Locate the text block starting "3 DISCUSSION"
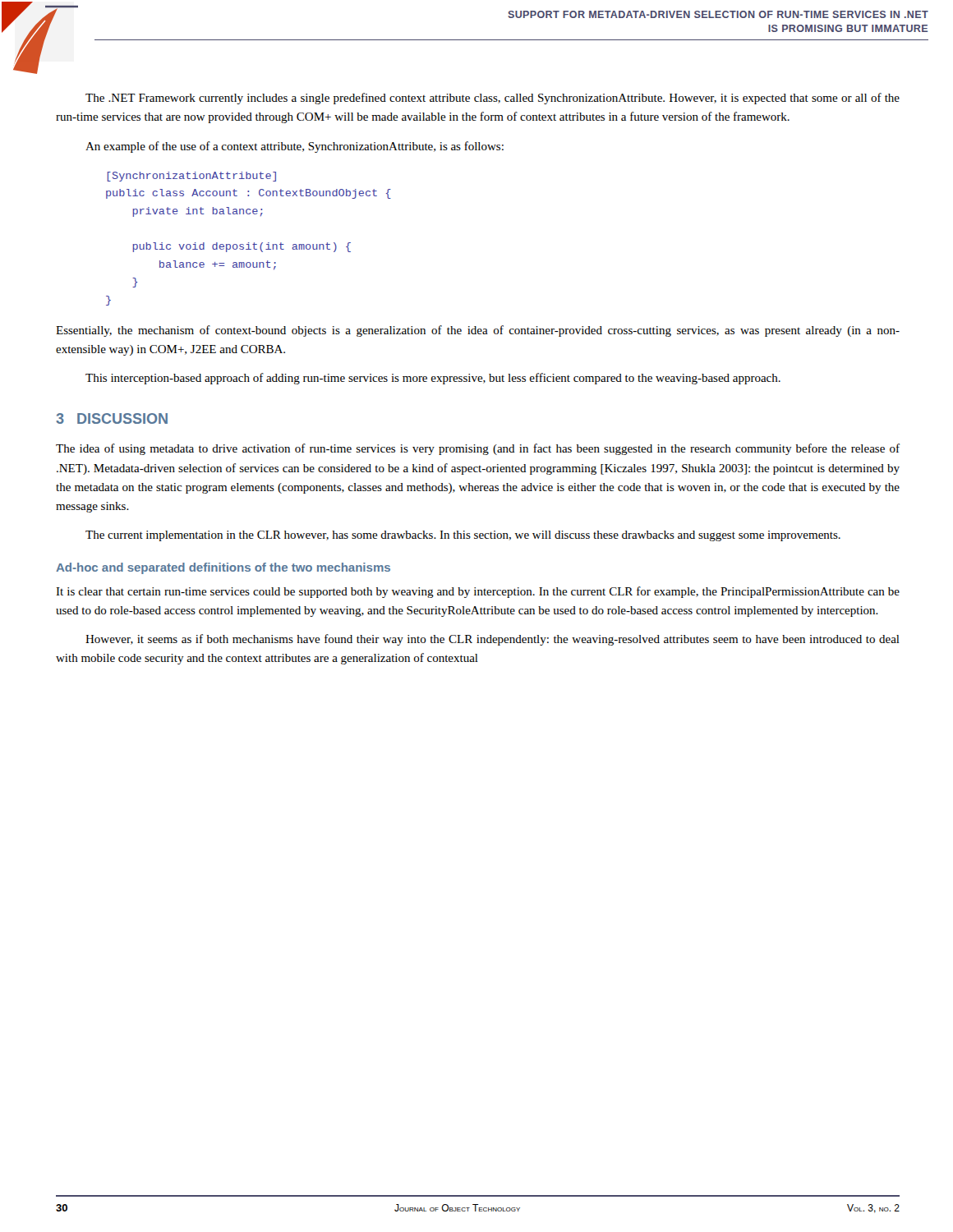This screenshot has width=953, height=1232. [x=112, y=418]
